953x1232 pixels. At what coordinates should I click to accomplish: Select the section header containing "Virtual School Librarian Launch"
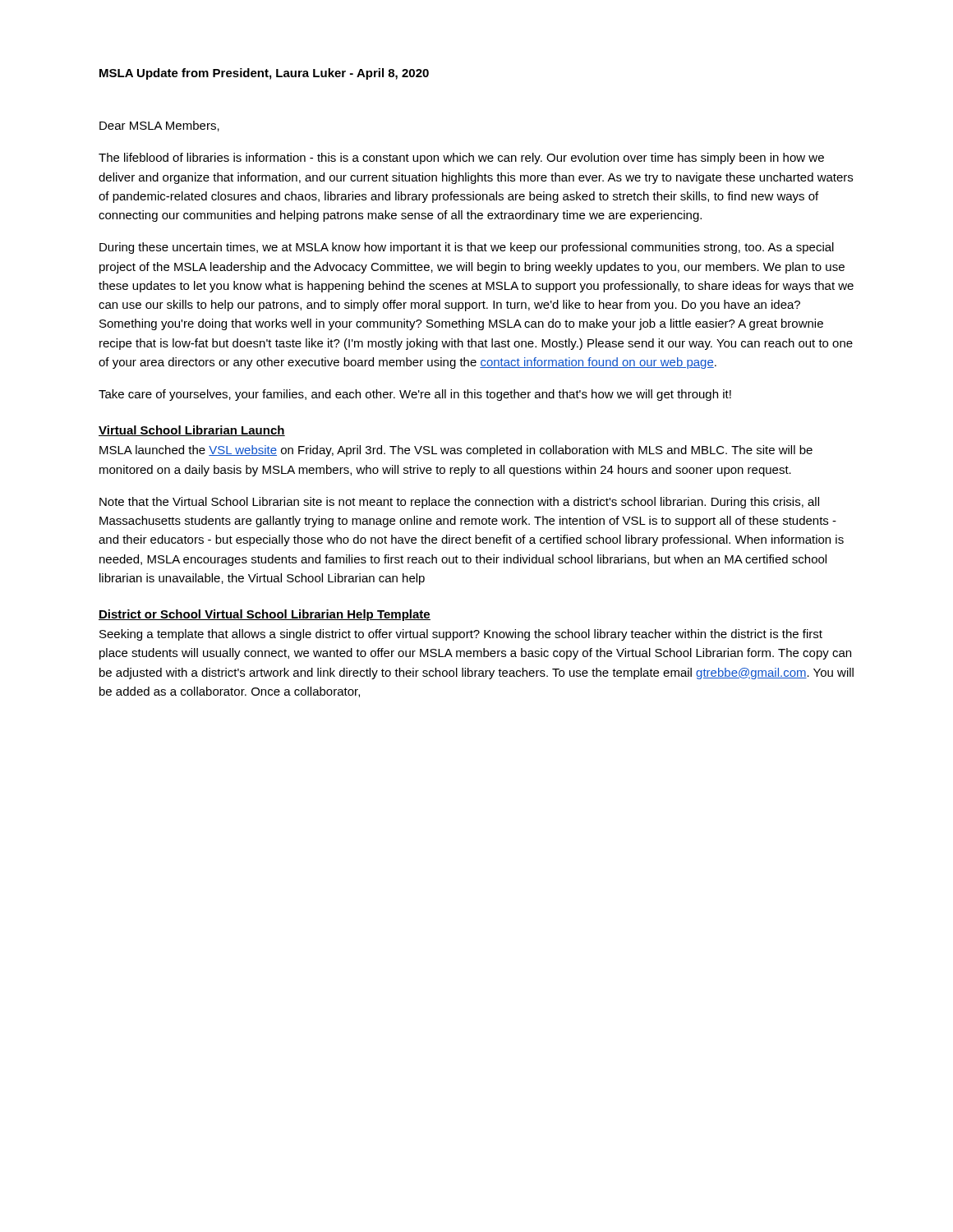(192, 430)
